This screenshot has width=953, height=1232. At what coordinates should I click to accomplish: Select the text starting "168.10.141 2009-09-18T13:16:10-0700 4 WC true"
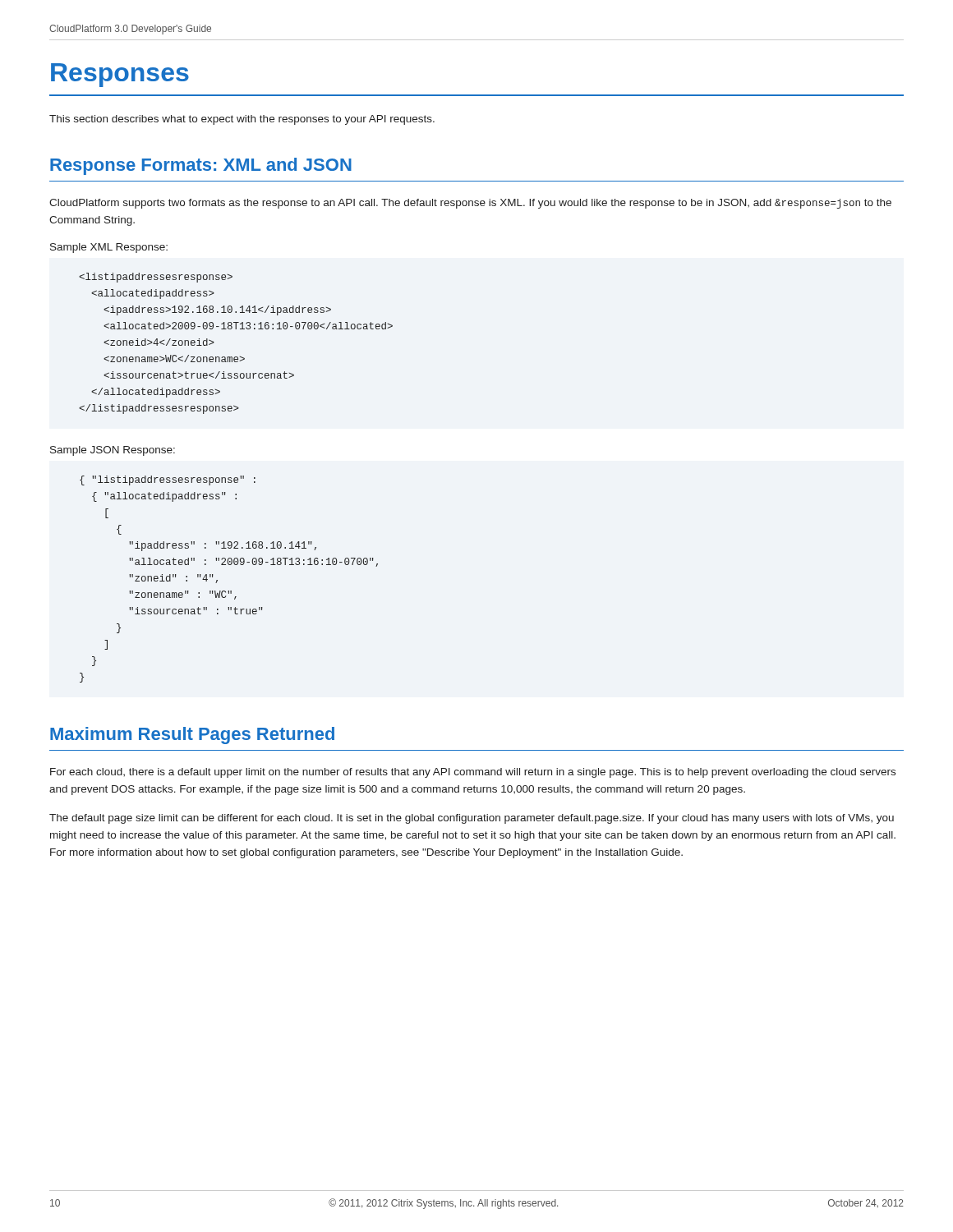click(x=156, y=278)
